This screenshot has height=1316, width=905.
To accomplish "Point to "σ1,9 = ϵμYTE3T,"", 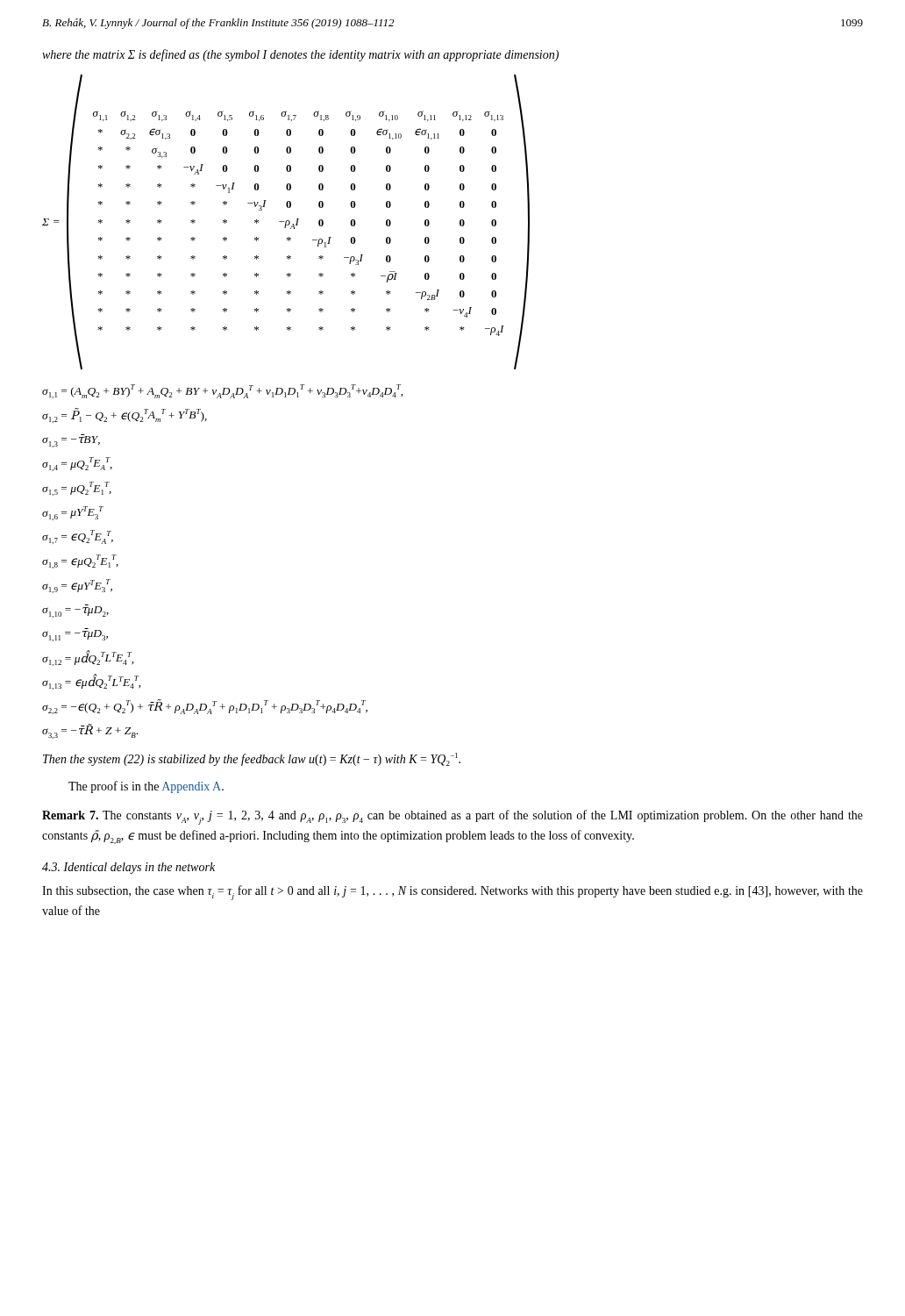I will click(78, 586).
